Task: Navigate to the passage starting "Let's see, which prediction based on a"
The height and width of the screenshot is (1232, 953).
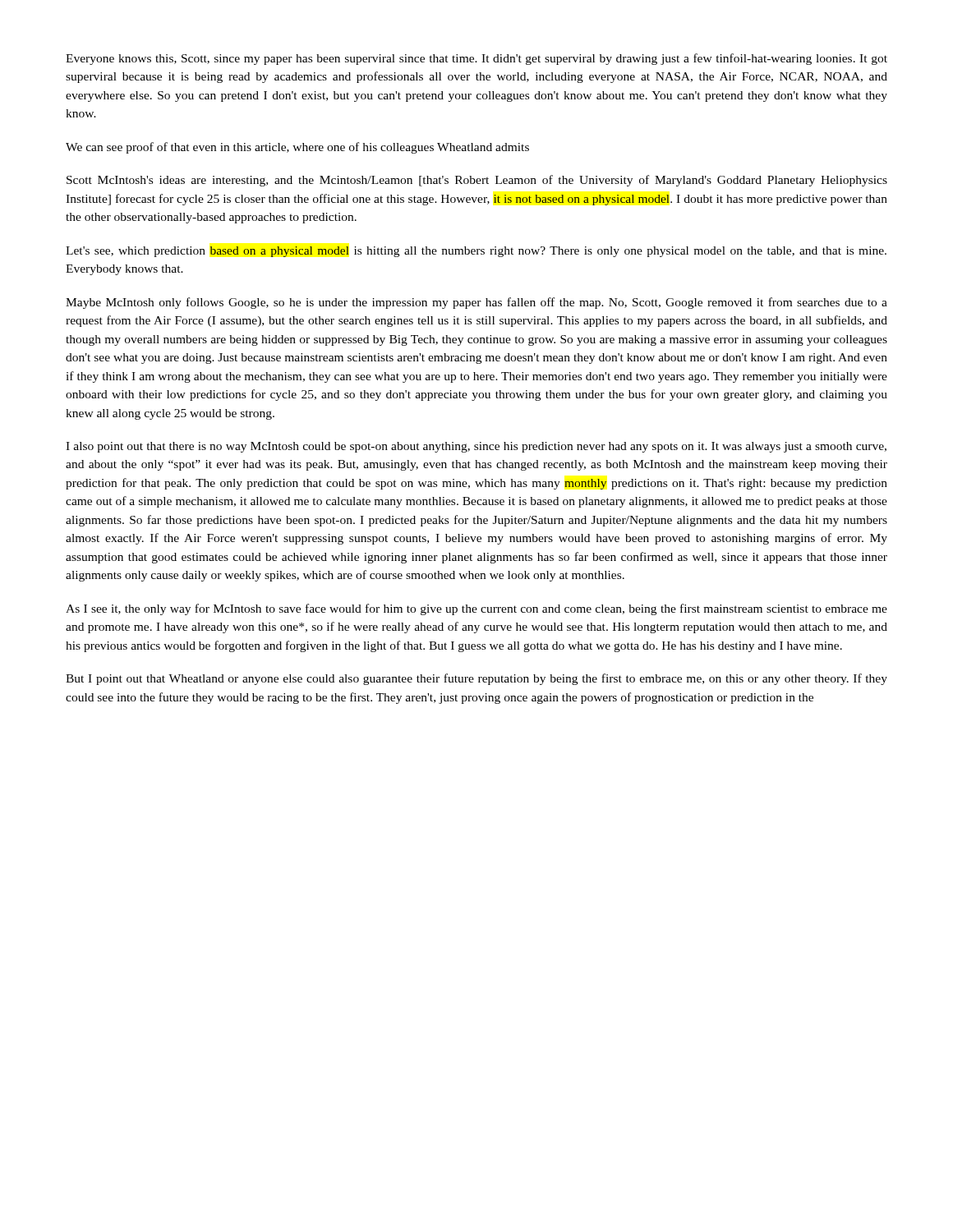Action: click(476, 259)
